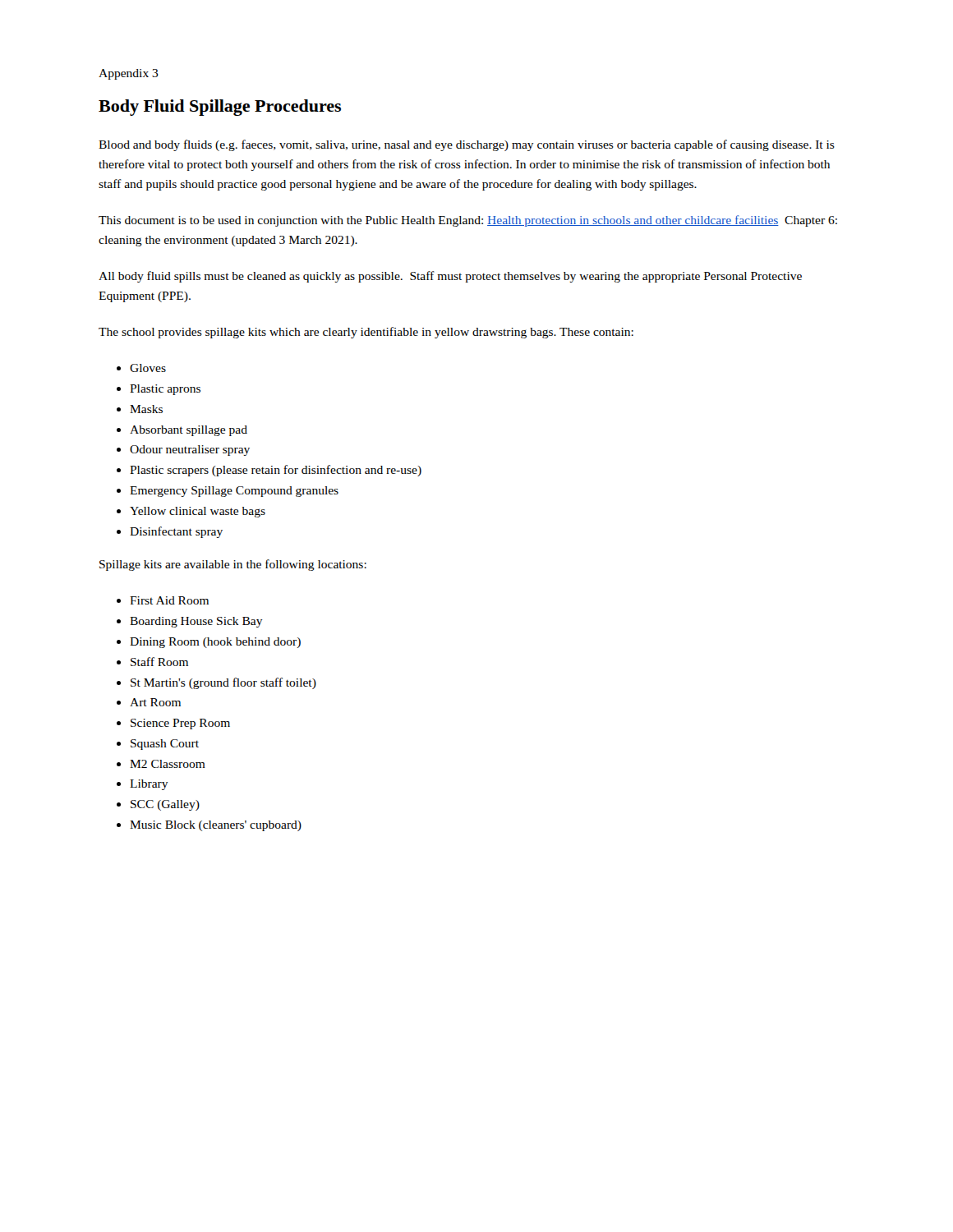Screen dimensions: 1232x953
Task: Locate the text "M2 Classroom"
Action: 167,763
